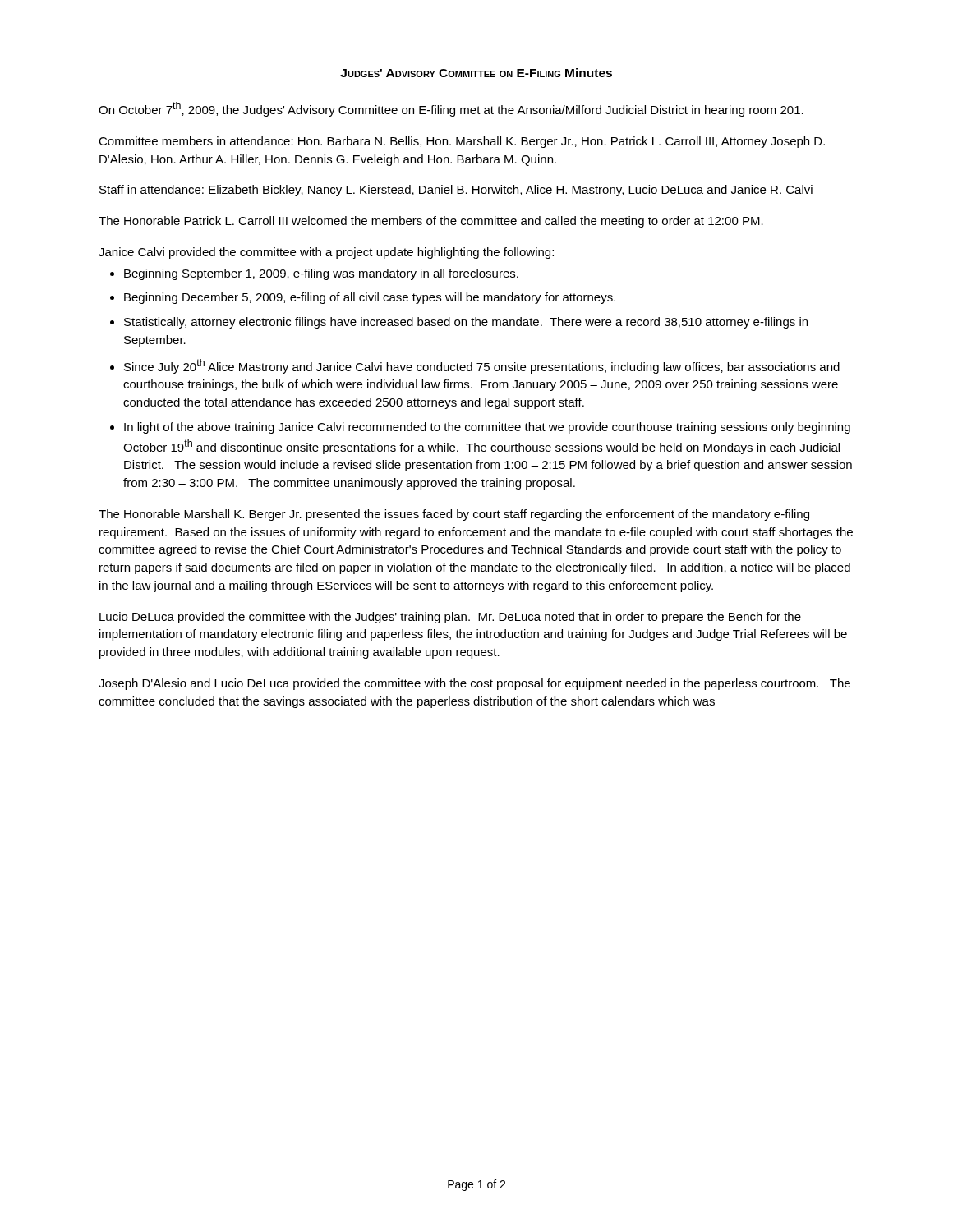Where is the title that starts "Judges' Advisory Committee"?
This screenshot has width=953, height=1232.
[x=476, y=73]
